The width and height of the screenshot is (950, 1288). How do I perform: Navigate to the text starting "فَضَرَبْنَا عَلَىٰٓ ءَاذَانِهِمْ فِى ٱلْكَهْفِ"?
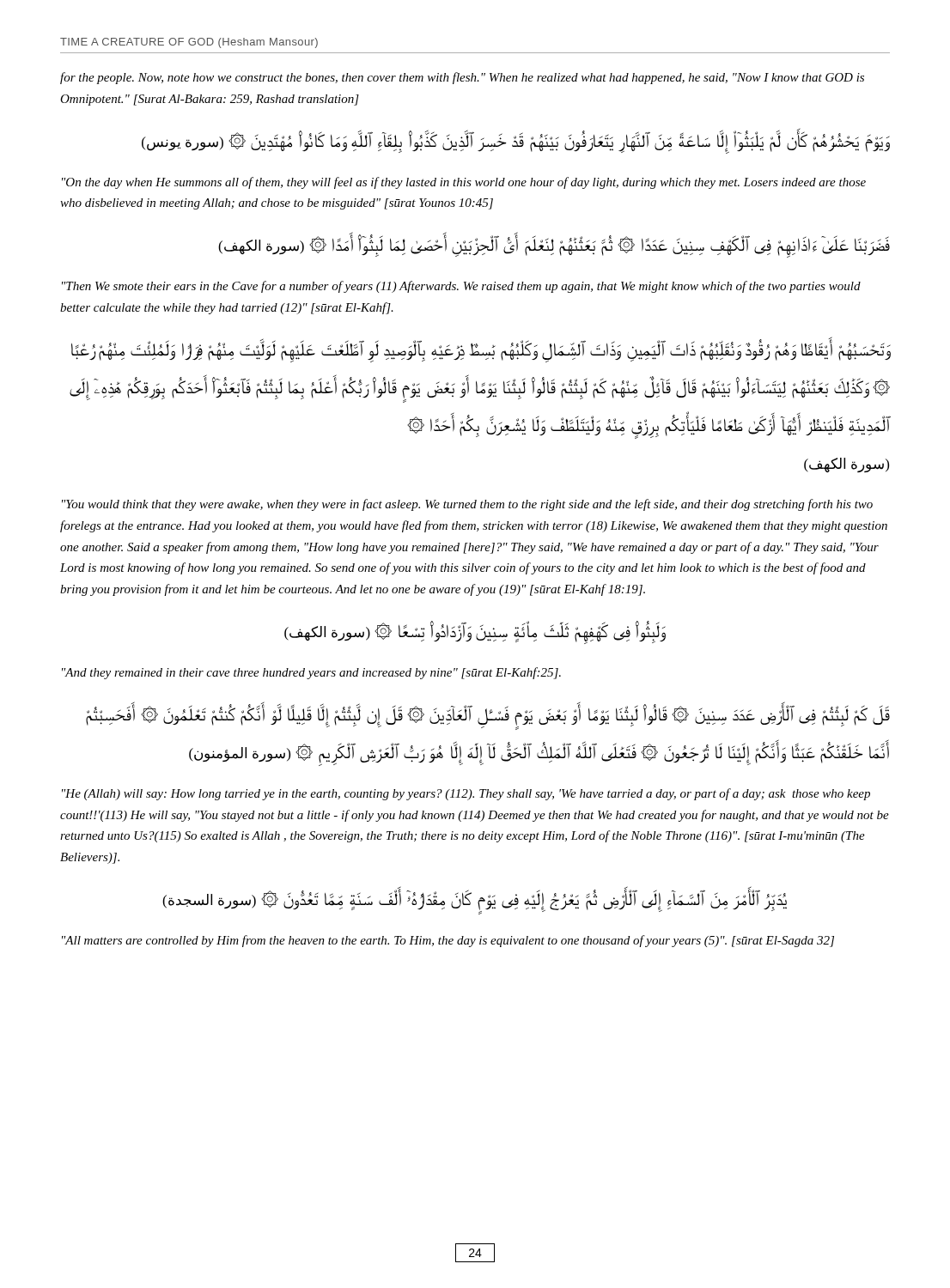click(x=554, y=245)
